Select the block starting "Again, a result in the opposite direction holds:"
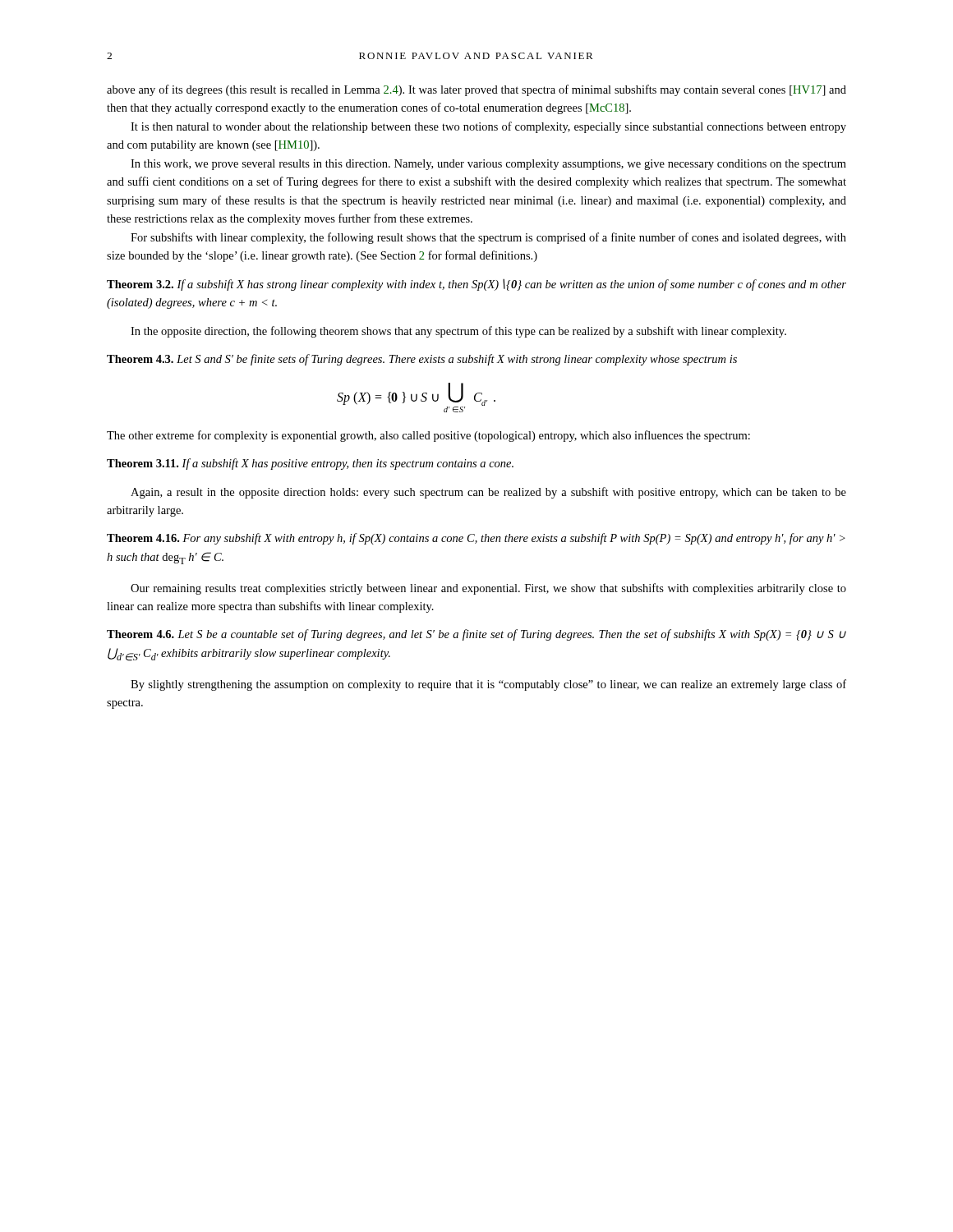This screenshot has width=953, height=1232. tap(476, 501)
